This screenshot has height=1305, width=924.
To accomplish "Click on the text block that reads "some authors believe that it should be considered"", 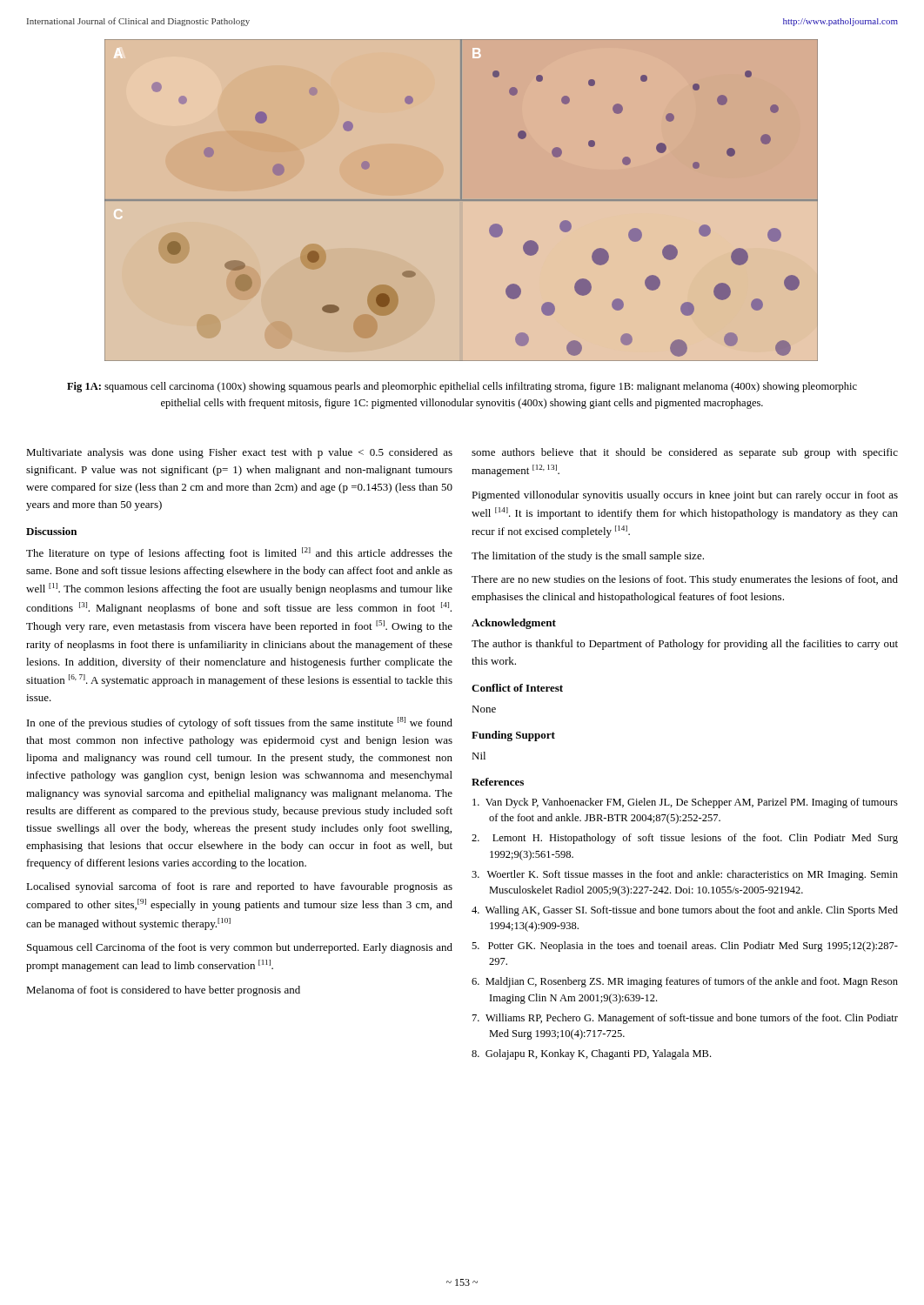I will tap(685, 525).
